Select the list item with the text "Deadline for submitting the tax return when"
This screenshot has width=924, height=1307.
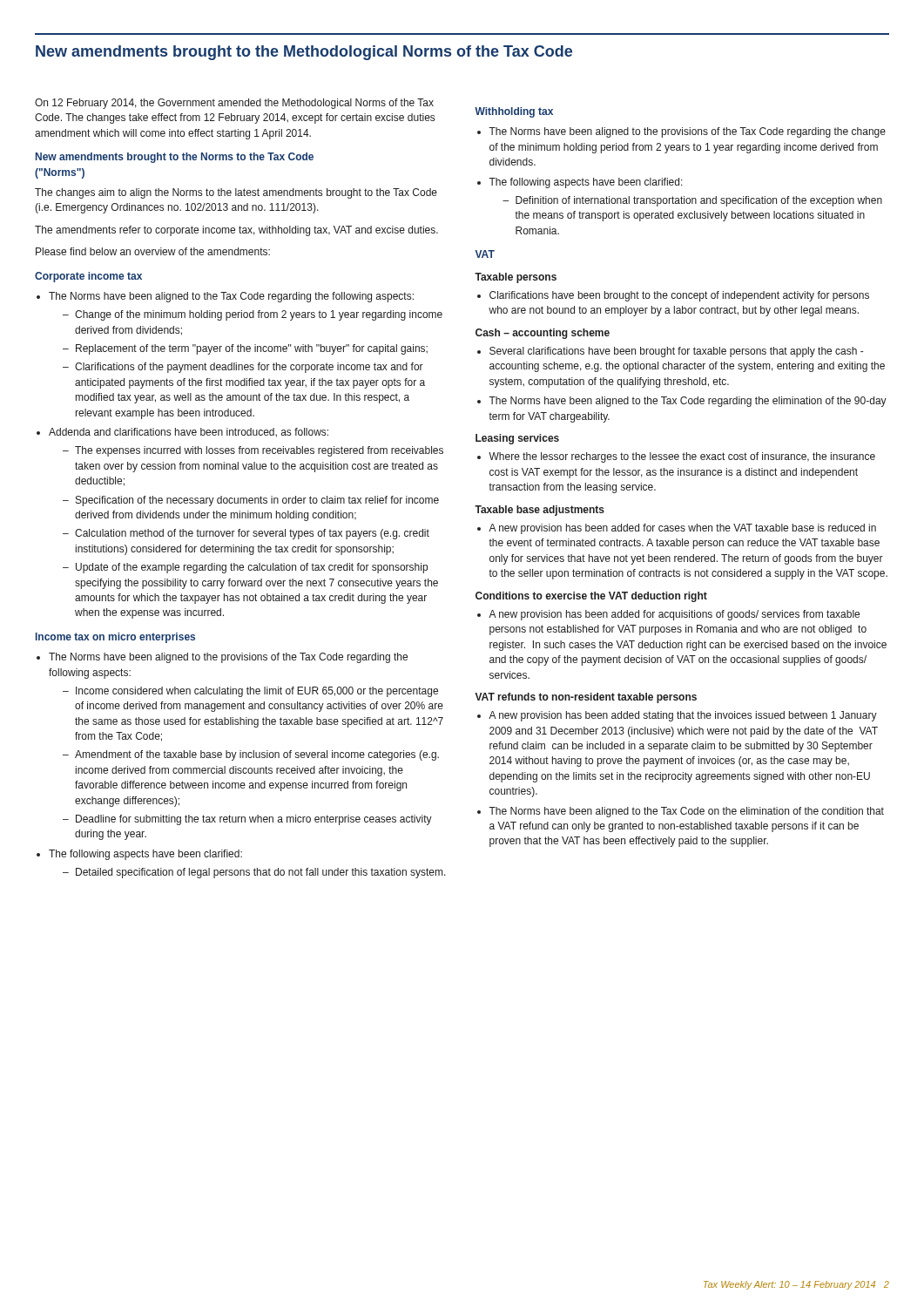click(256, 827)
